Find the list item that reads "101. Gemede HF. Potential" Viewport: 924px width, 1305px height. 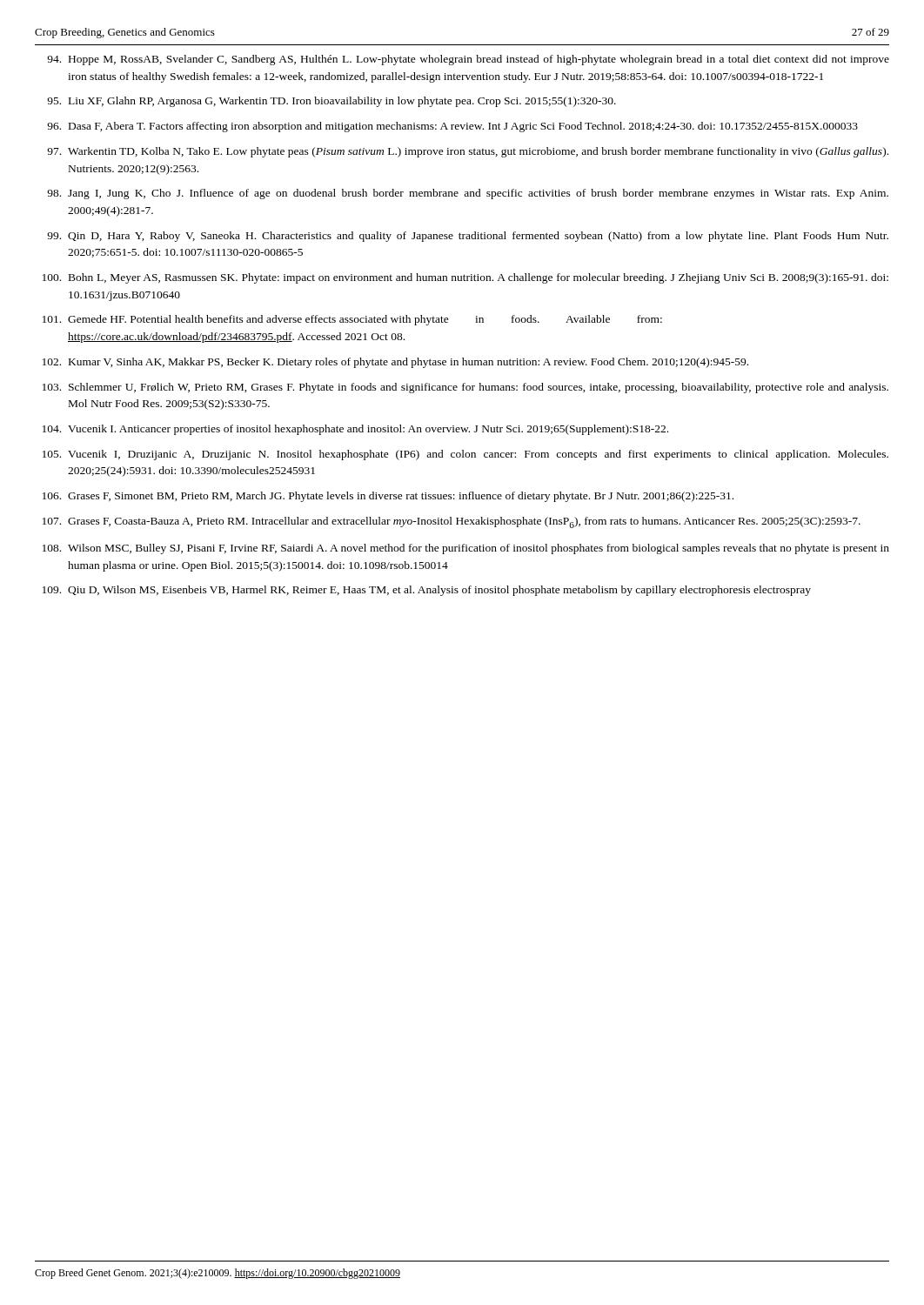[352, 320]
